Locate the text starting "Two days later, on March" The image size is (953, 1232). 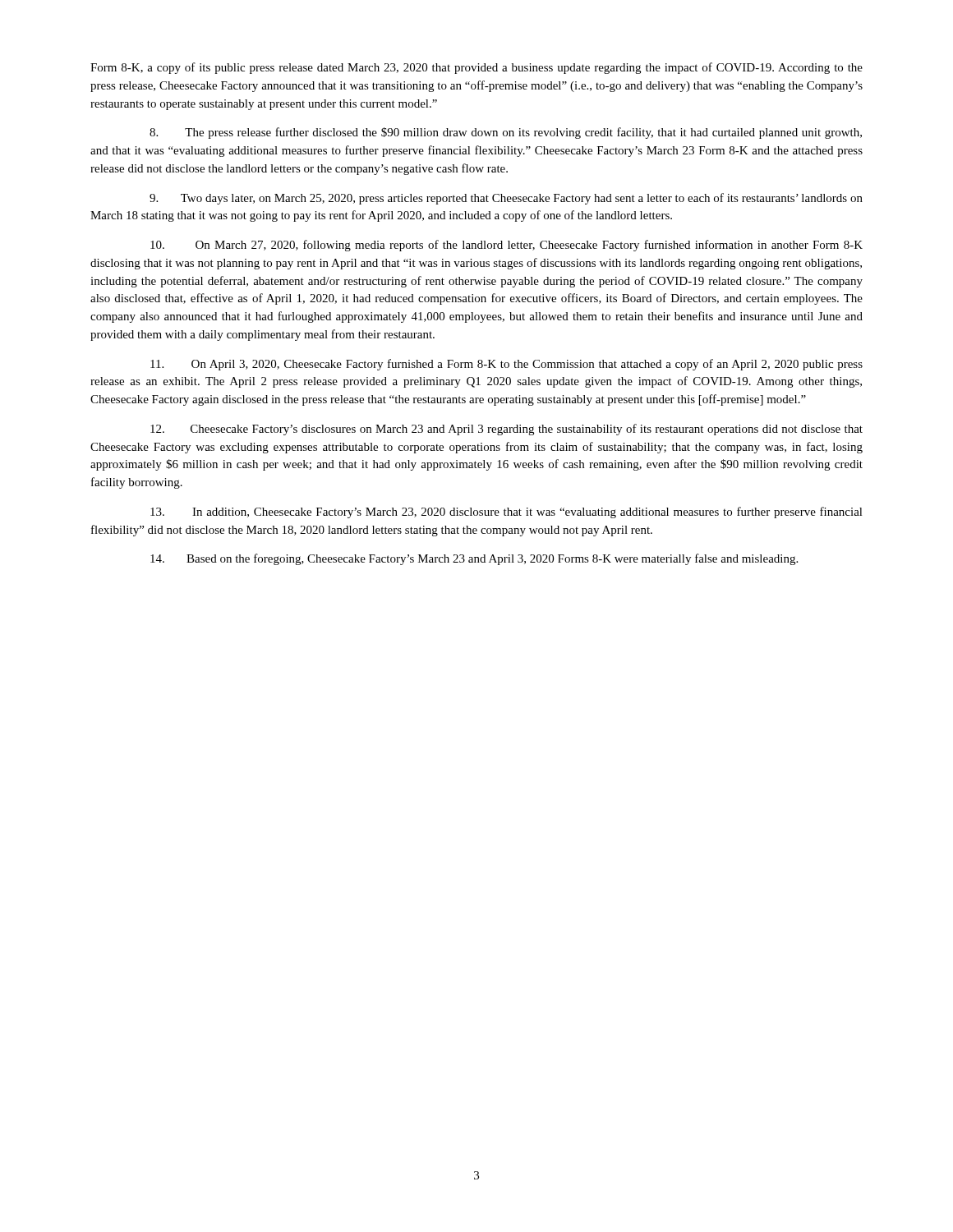476,207
